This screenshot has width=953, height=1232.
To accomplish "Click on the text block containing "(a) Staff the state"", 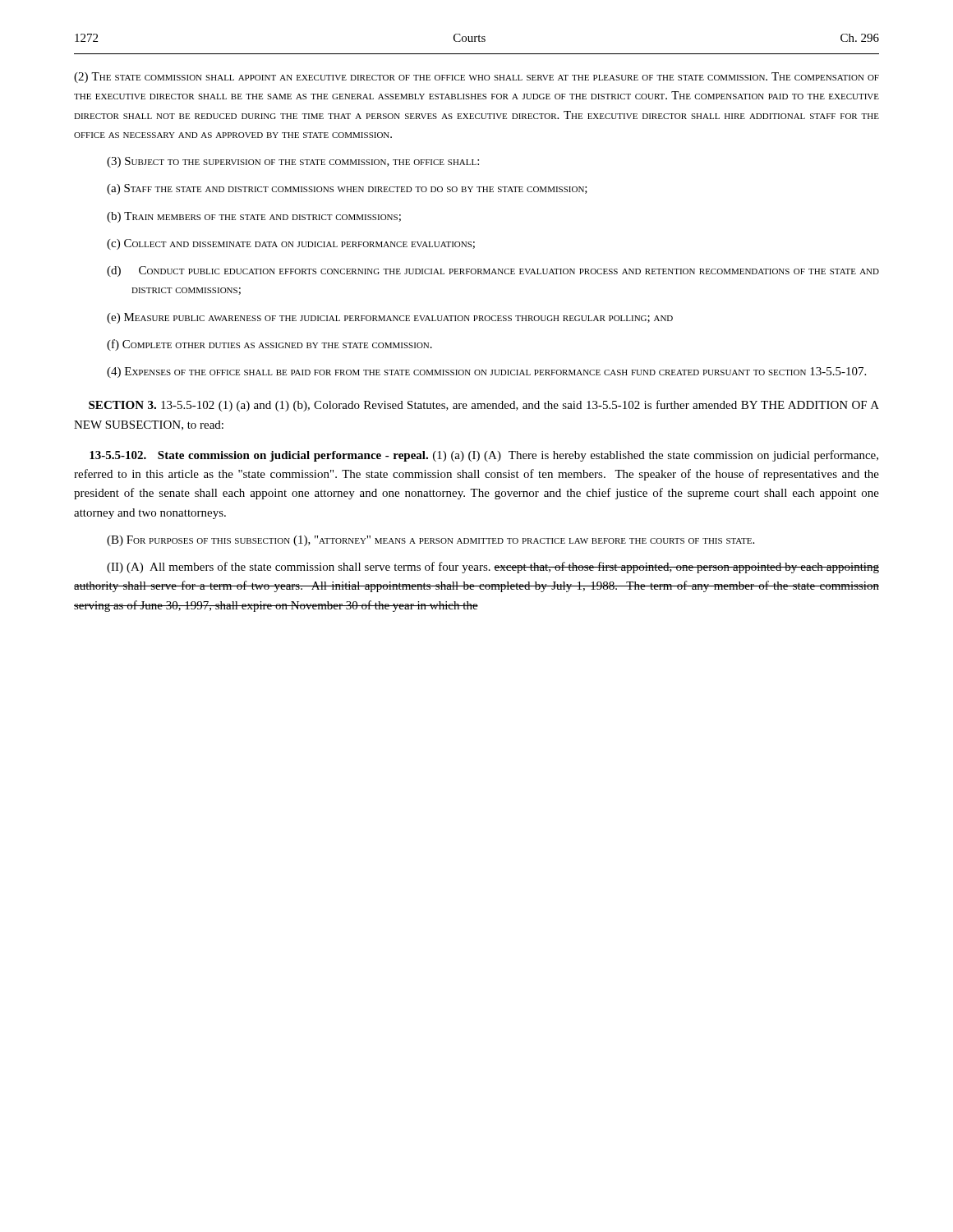I will tap(347, 188).
